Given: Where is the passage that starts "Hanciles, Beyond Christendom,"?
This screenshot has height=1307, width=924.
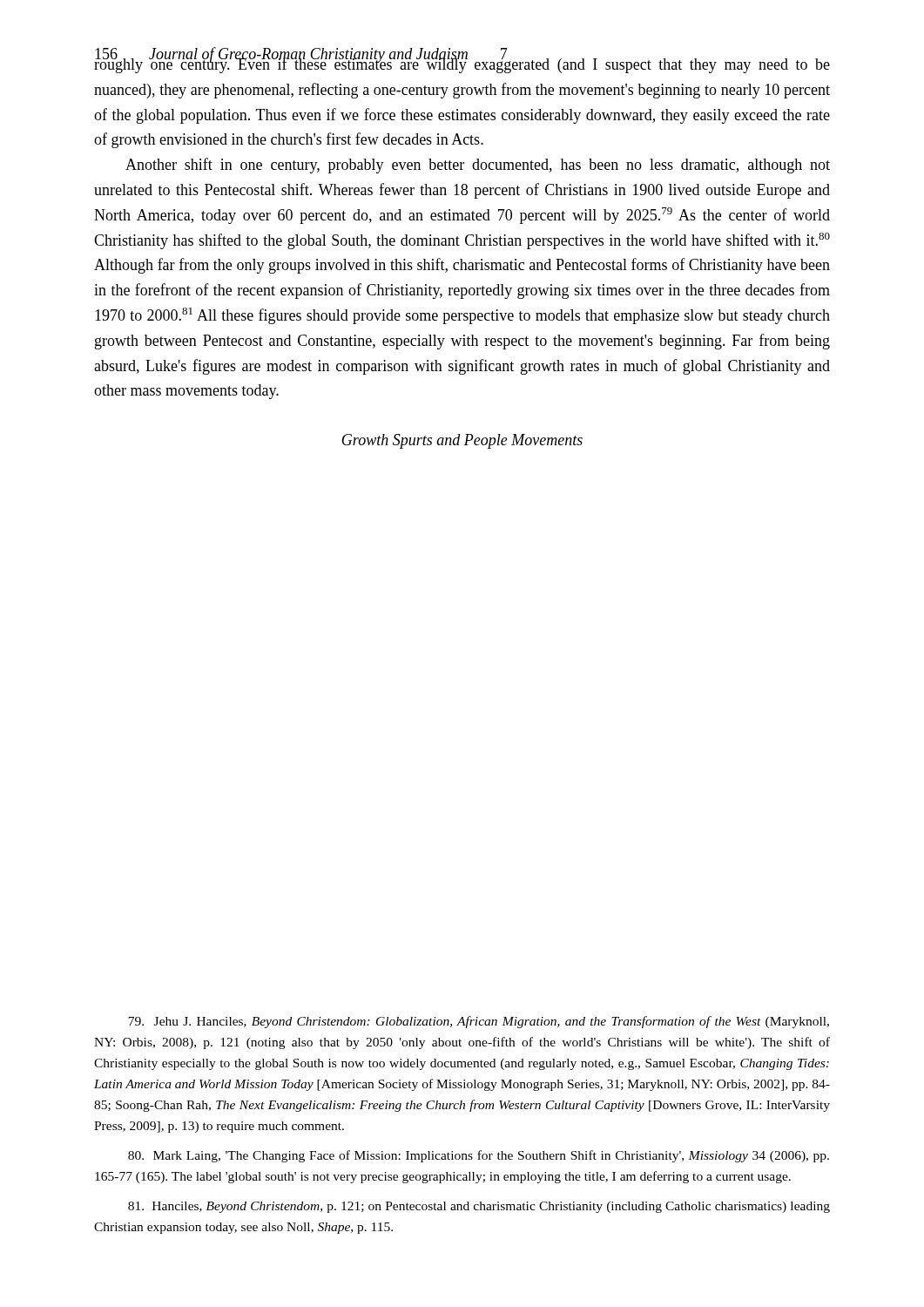Looking at the screenshot, I should (x=462, y=1216).
